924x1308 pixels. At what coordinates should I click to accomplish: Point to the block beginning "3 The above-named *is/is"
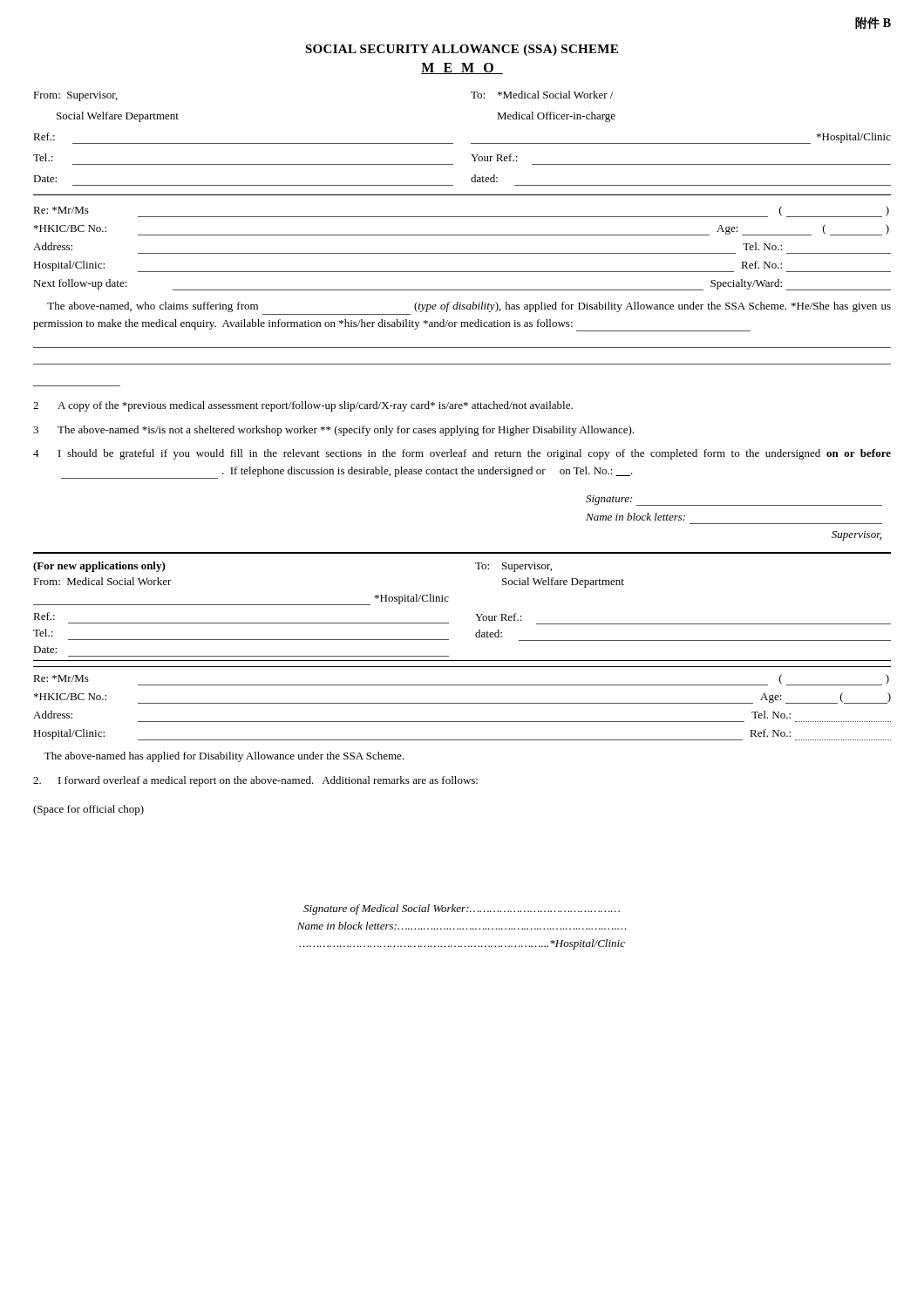[462, 429]
